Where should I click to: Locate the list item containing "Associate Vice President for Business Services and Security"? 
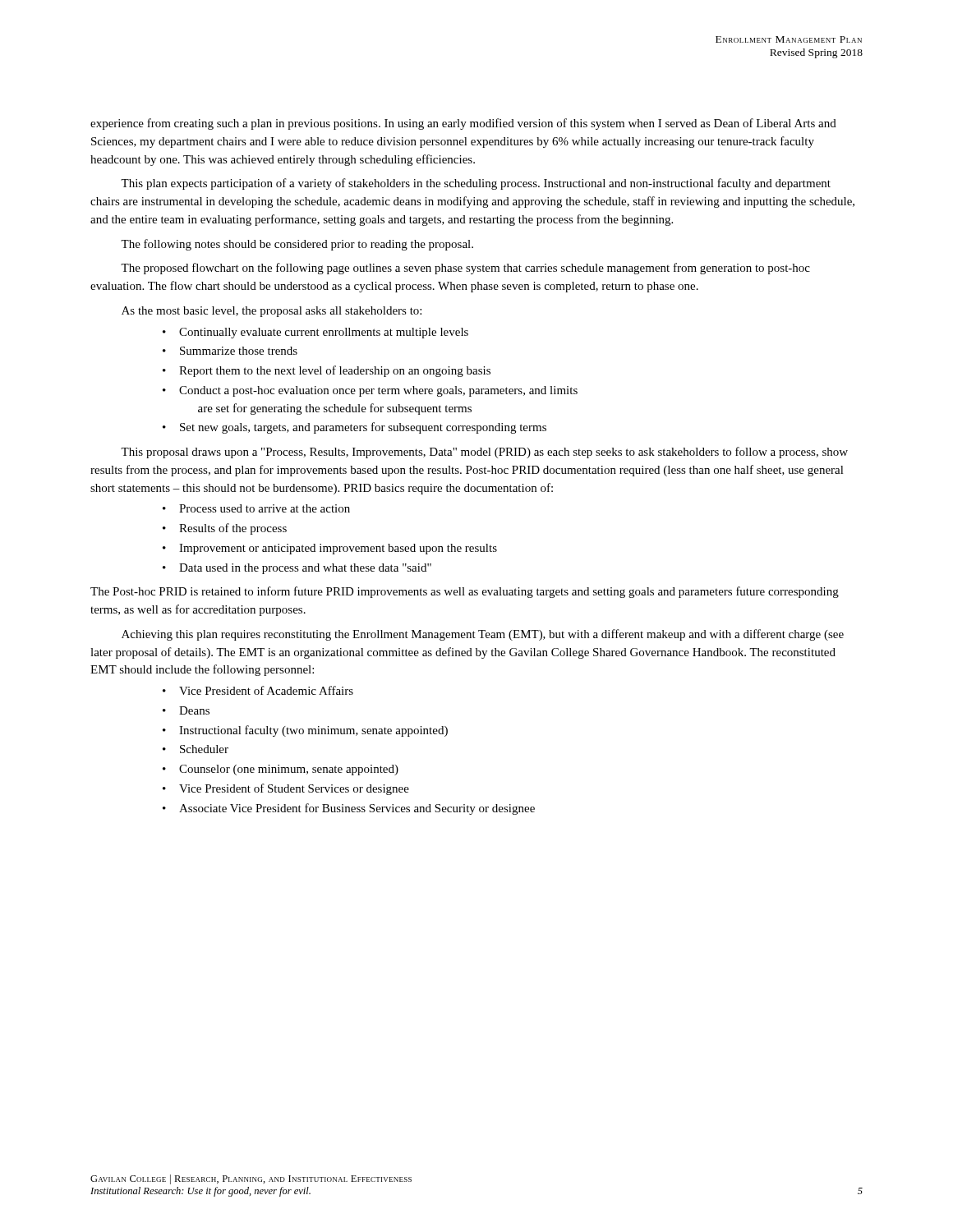357,808
